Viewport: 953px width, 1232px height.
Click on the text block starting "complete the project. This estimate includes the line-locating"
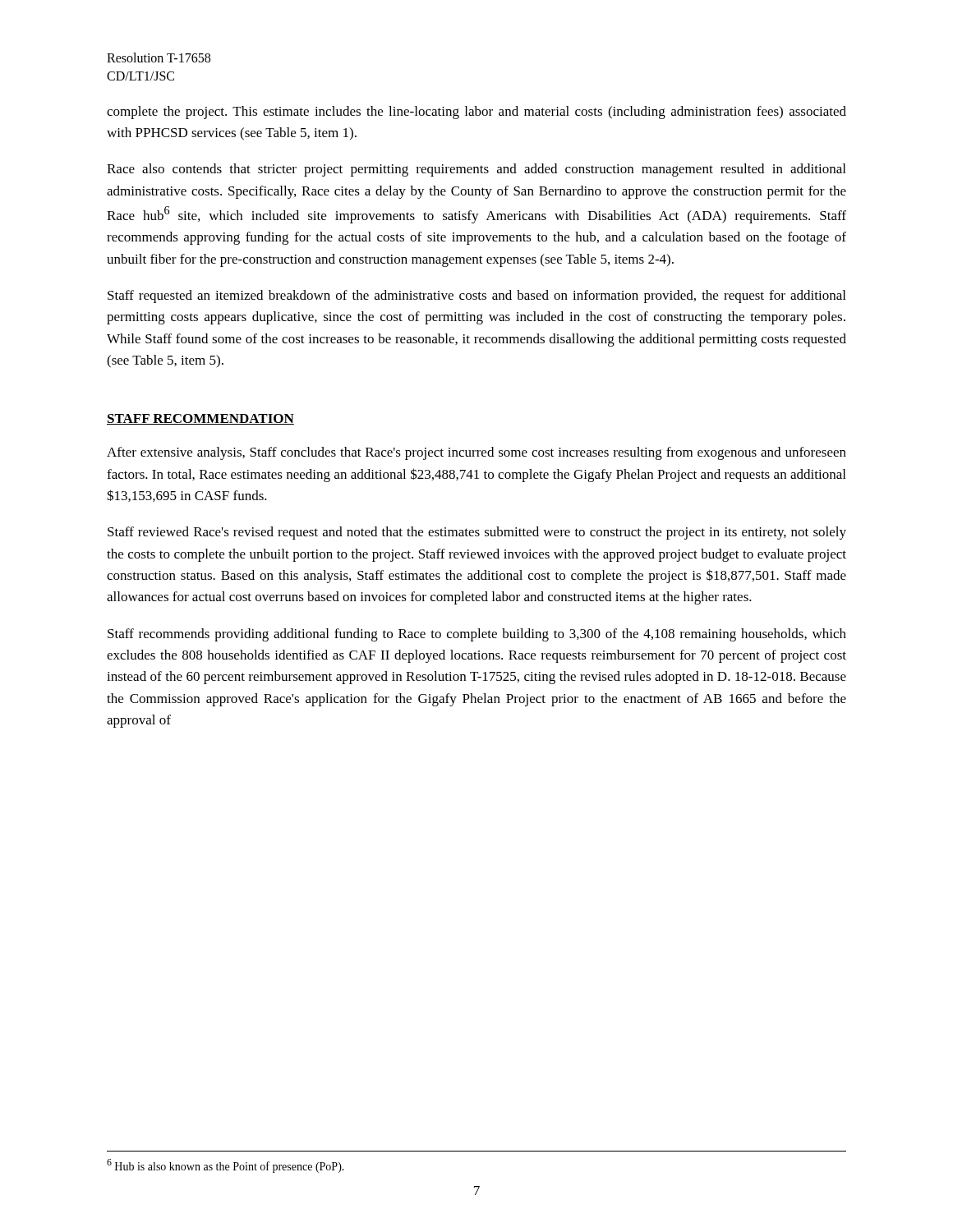[476, 122]
